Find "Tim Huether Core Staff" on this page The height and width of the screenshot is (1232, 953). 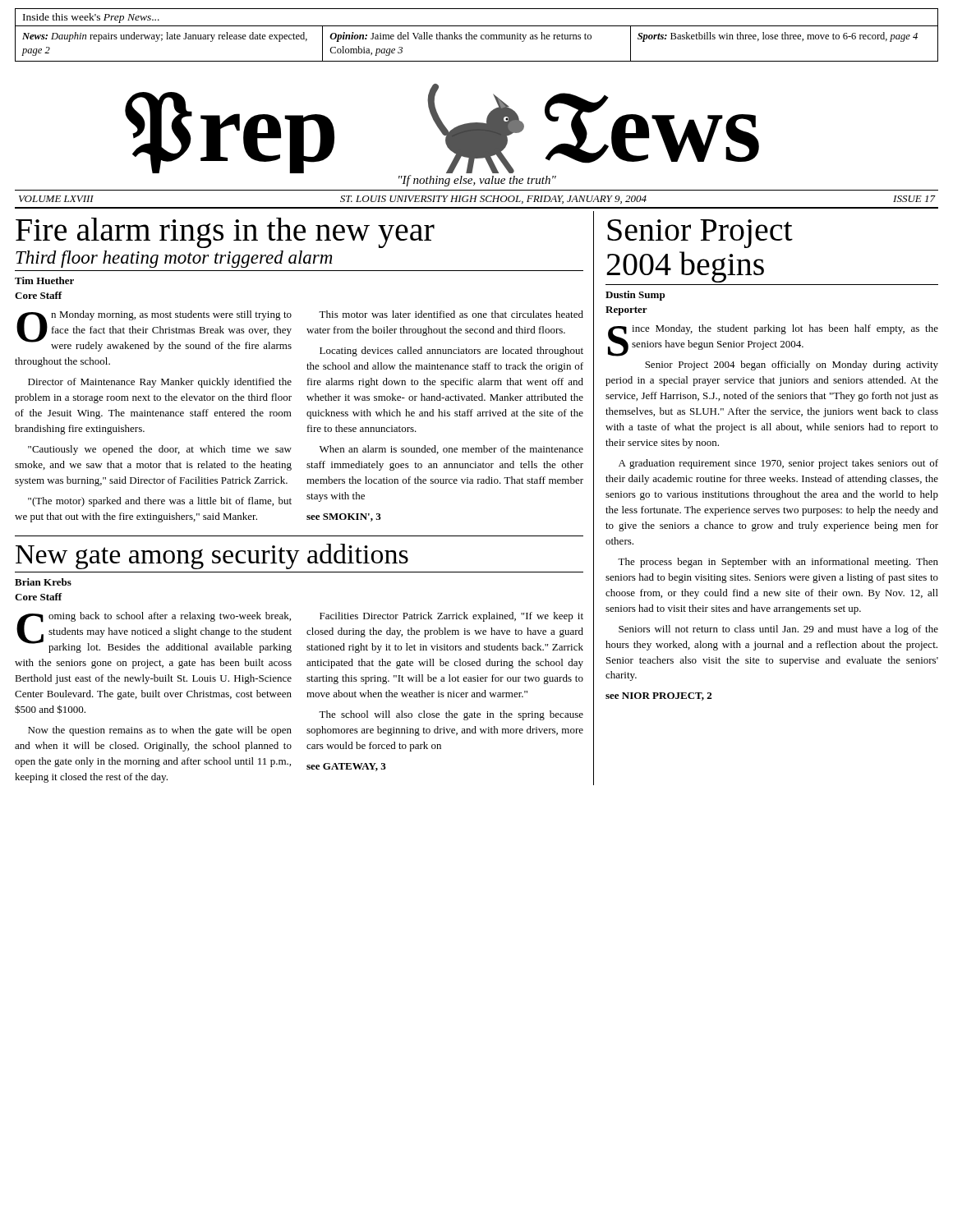(x=45, y=288)
